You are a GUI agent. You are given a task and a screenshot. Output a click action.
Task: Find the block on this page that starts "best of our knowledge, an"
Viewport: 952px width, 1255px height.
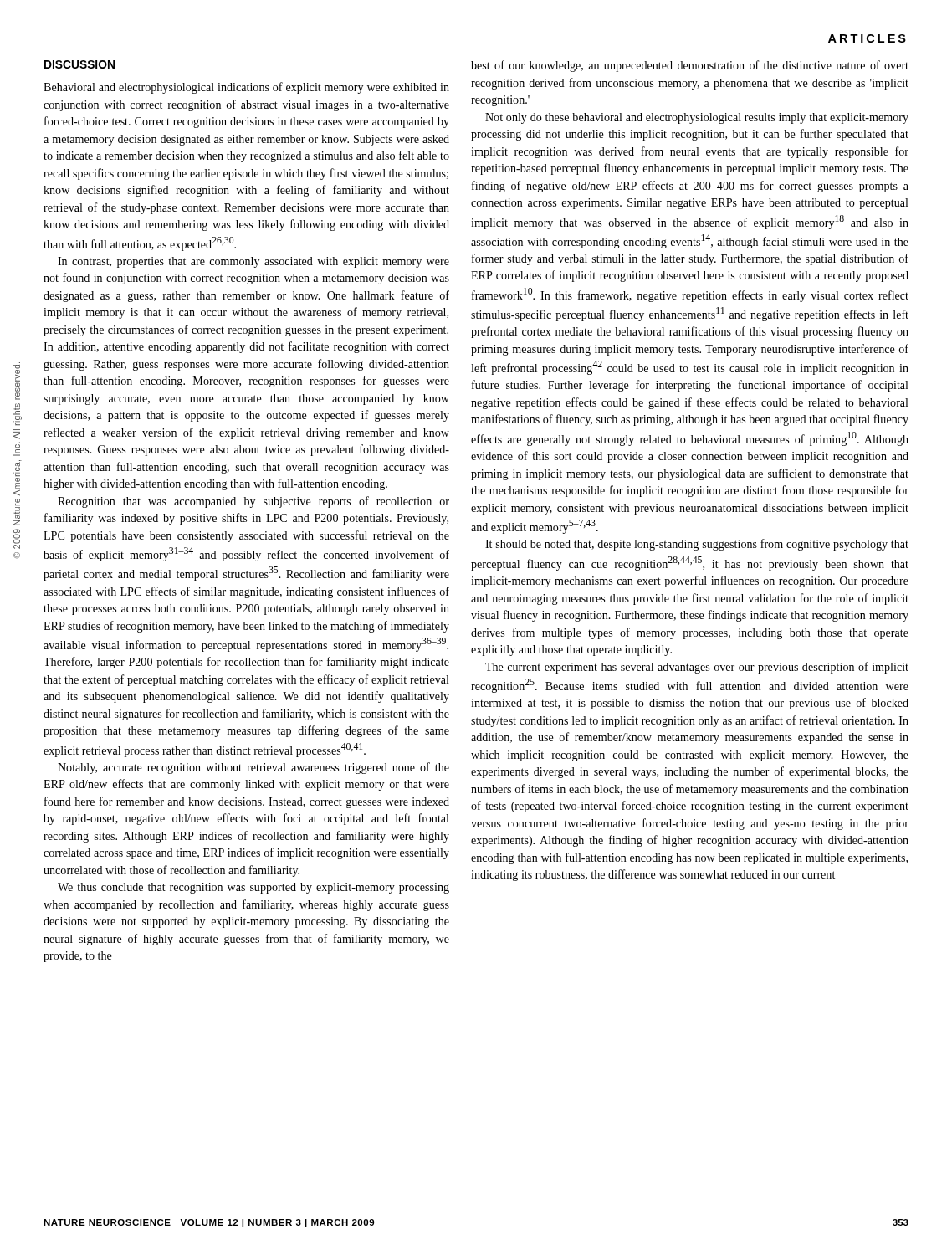[690, 470]
